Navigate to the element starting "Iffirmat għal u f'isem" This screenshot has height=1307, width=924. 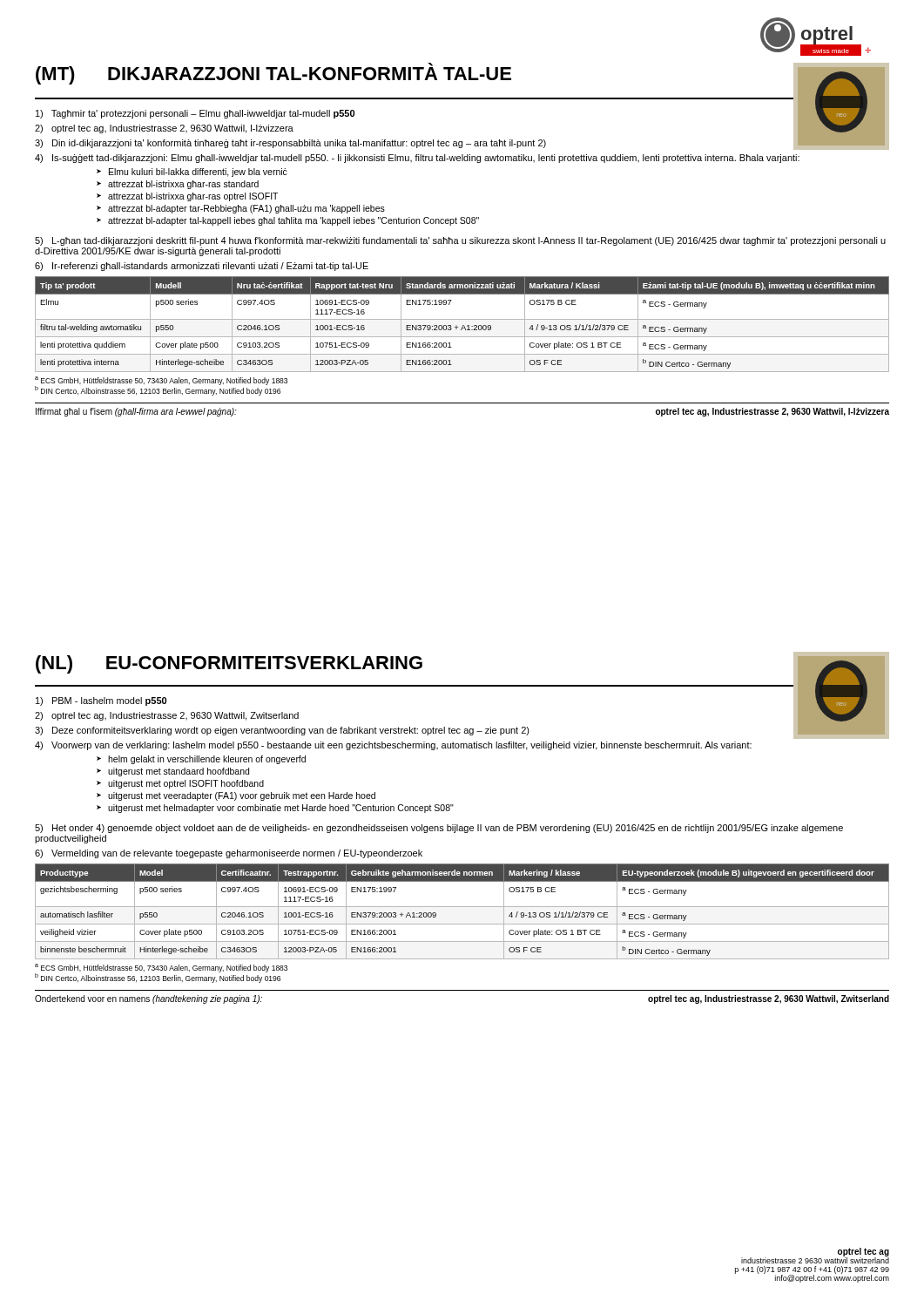tap(462, 412)
